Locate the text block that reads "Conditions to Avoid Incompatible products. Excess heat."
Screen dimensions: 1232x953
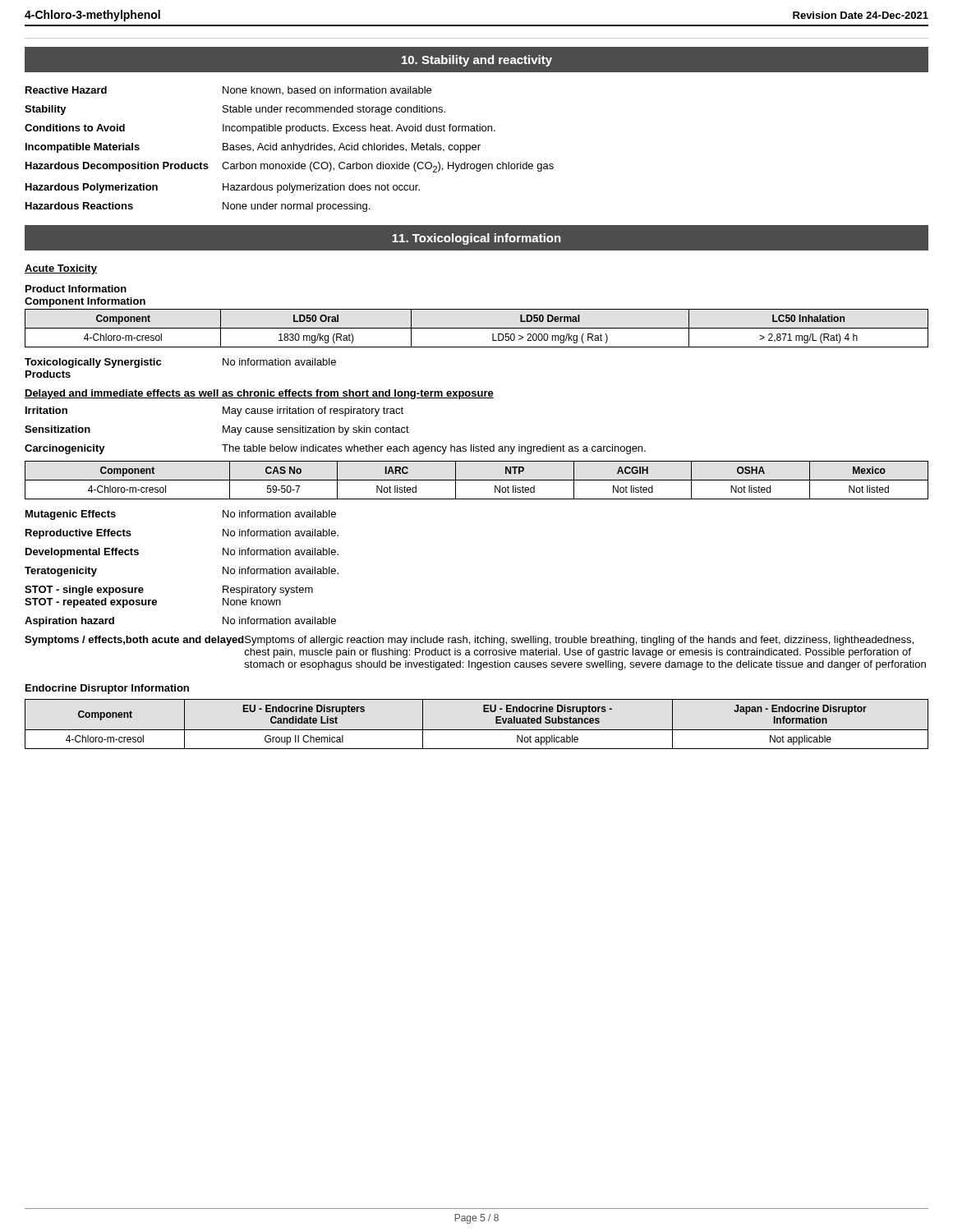click(476, 128)
